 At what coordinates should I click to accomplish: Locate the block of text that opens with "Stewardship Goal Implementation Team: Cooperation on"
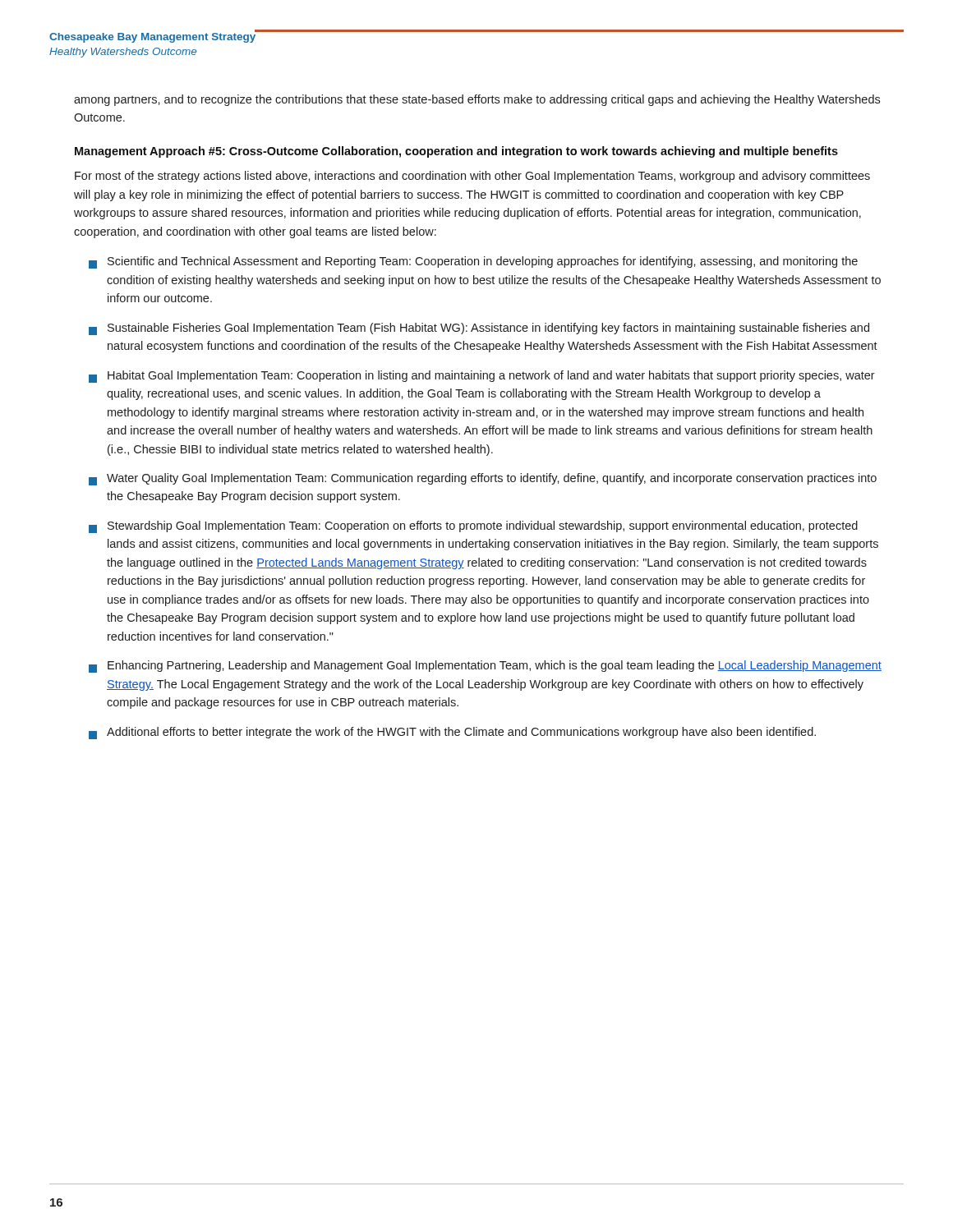click(x=488, y=581)
